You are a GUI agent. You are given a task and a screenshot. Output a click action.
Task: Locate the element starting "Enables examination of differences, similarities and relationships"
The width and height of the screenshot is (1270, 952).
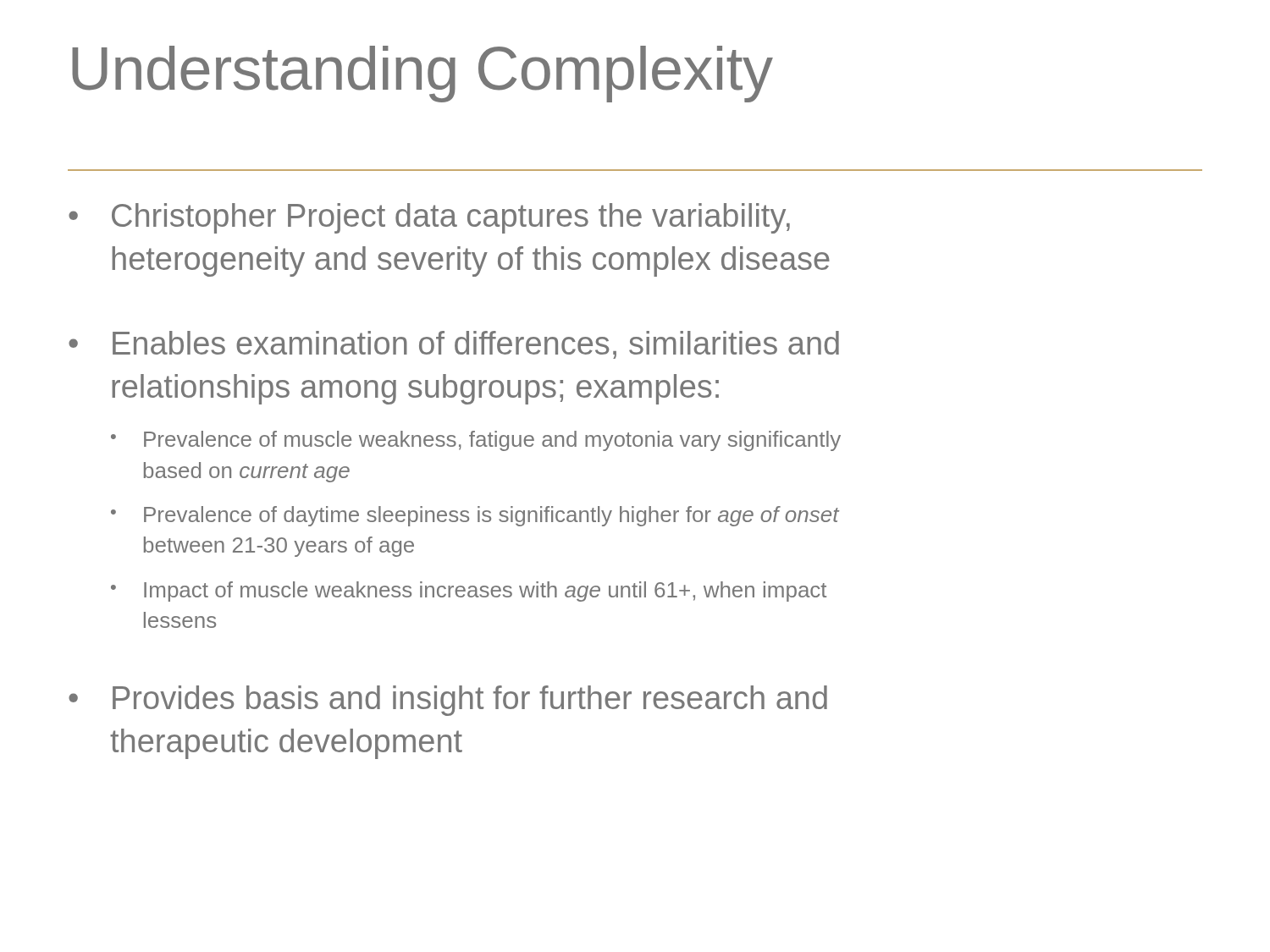(476, 345)
